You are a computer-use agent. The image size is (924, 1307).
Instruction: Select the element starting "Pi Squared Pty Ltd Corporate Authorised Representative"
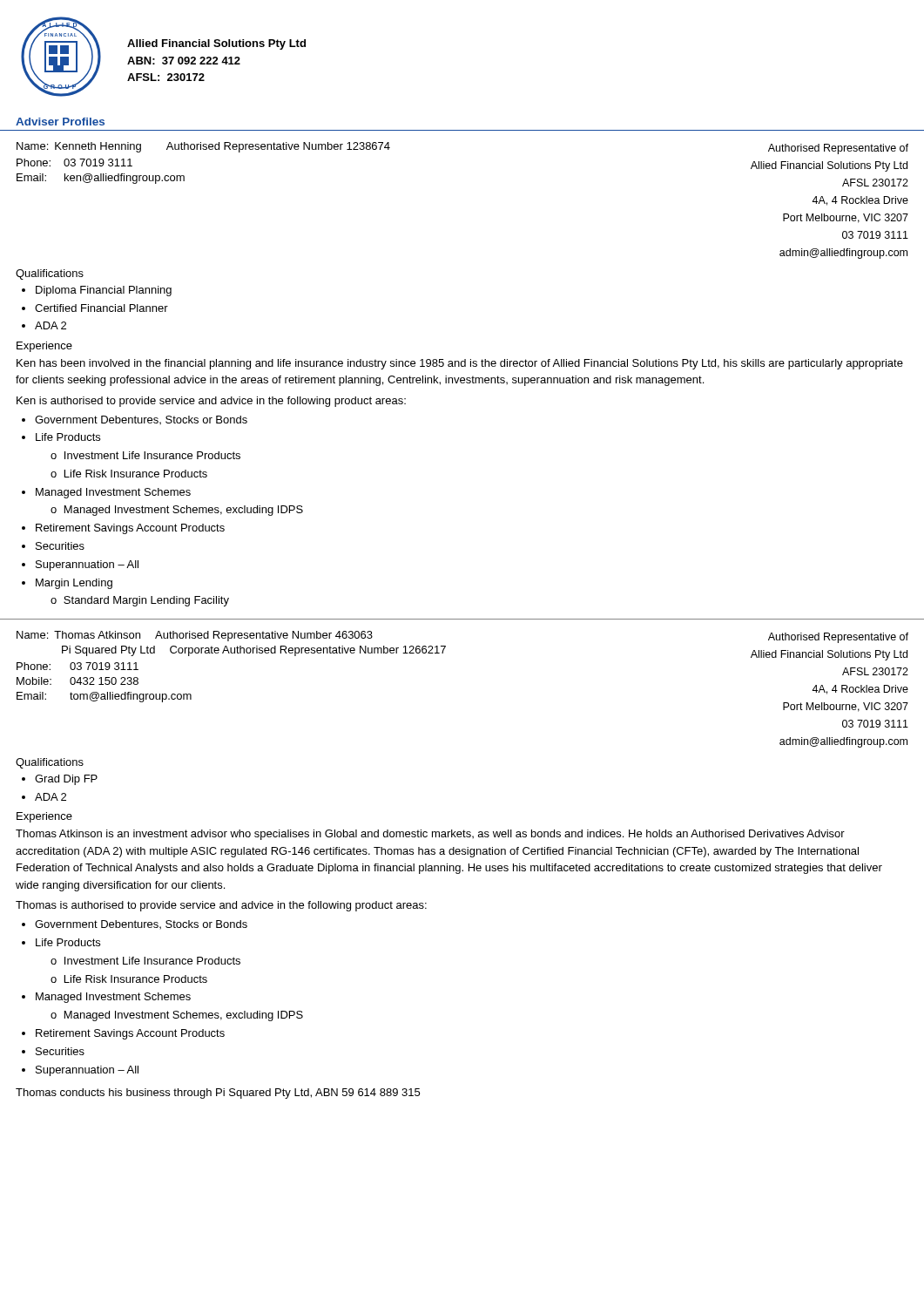click(x=254, y=650)
